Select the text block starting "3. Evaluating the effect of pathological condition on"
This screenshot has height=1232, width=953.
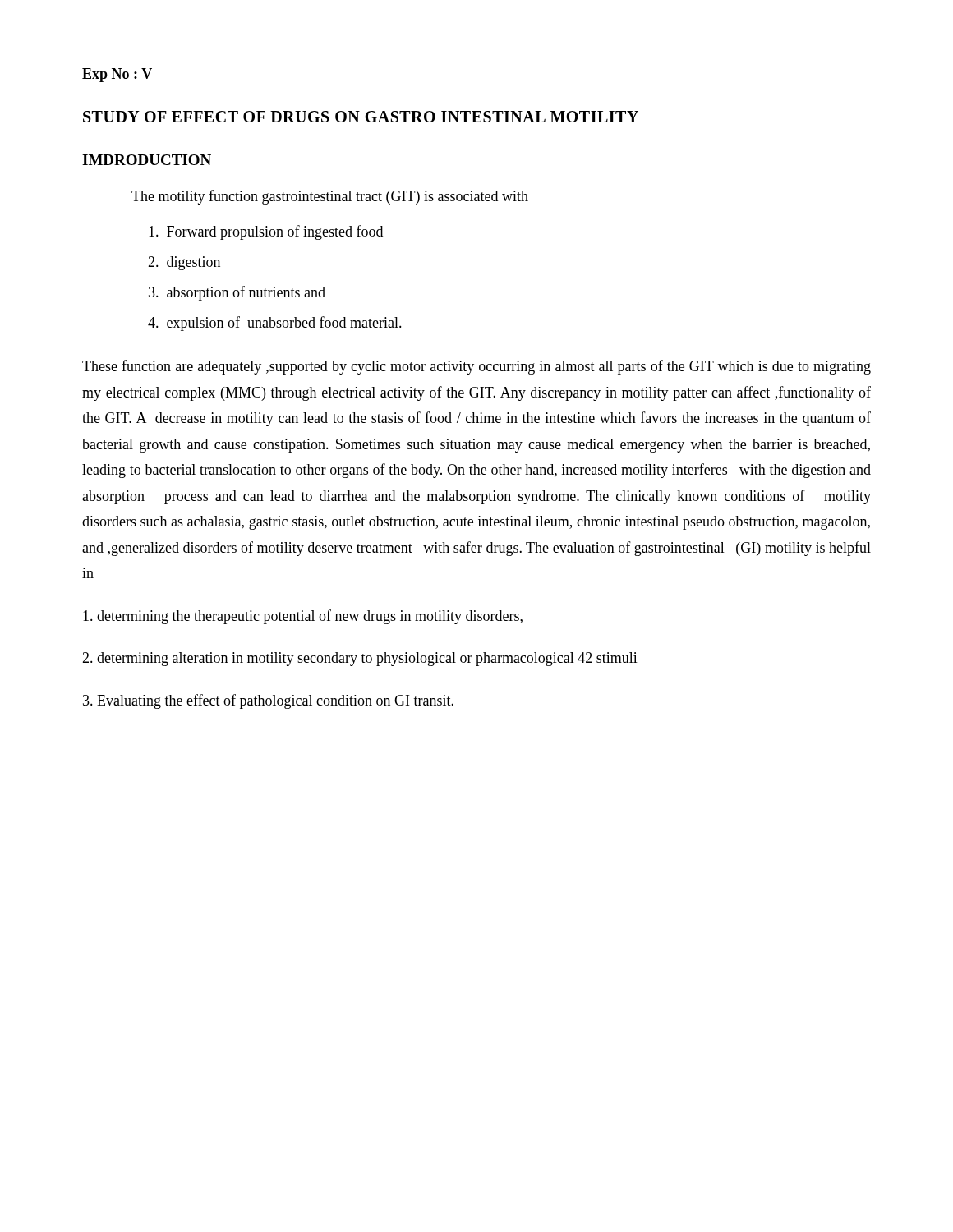(x=268, y=700)
